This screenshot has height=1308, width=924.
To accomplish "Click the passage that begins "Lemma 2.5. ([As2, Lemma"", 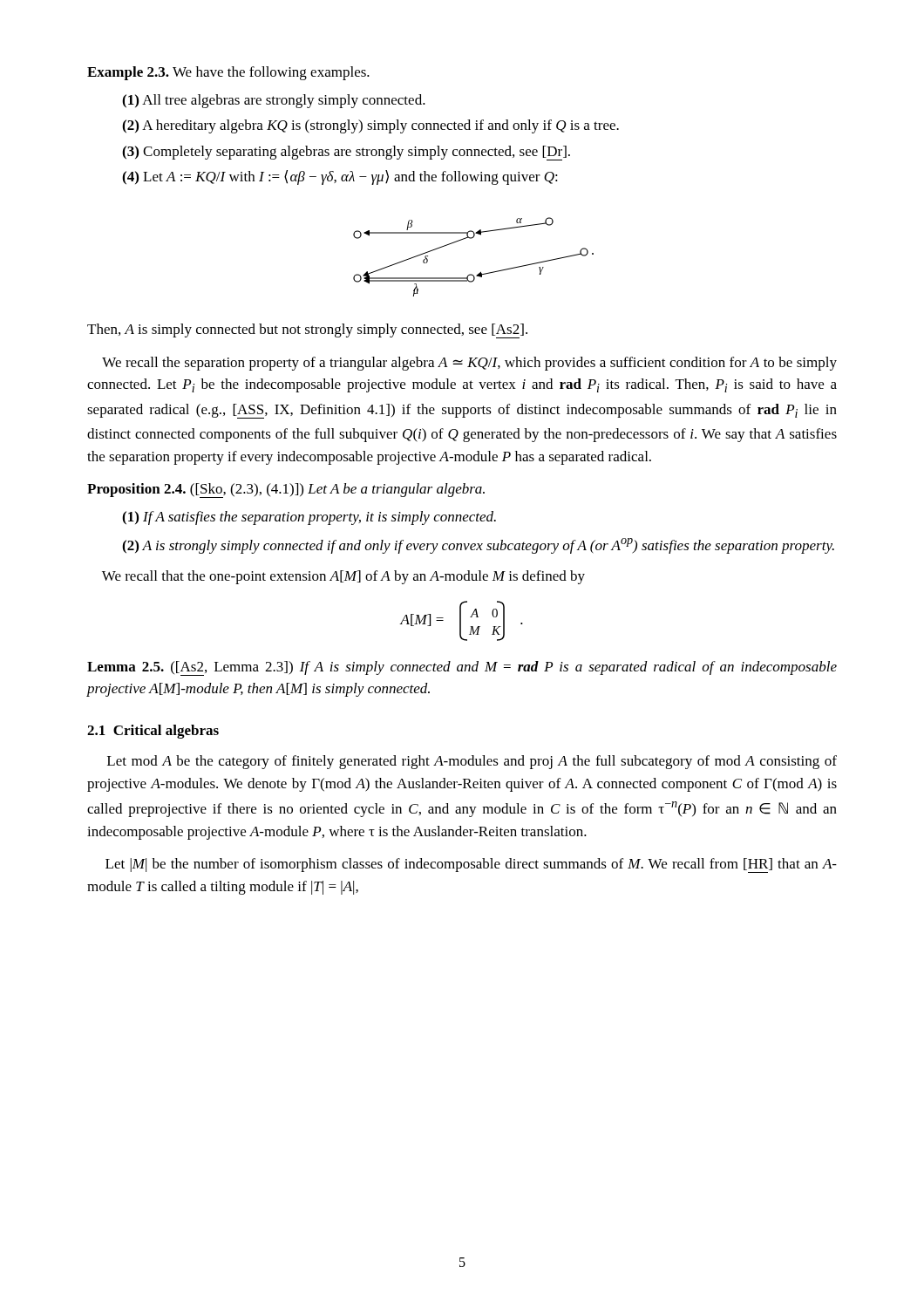I will [462, 678].
